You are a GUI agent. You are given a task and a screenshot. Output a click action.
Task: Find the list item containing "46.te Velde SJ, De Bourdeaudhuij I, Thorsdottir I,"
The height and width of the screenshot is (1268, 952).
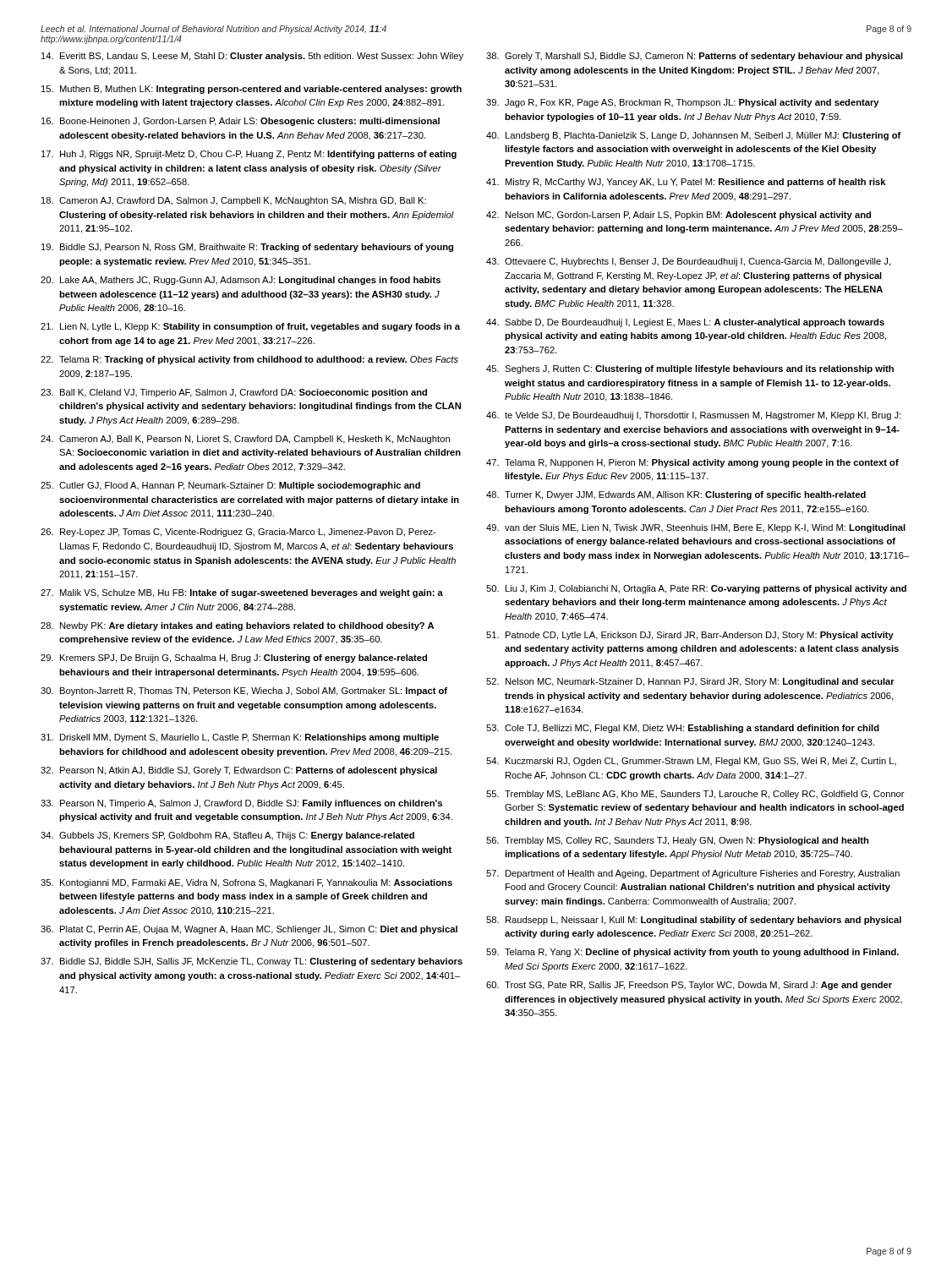(x=699, y=430)
